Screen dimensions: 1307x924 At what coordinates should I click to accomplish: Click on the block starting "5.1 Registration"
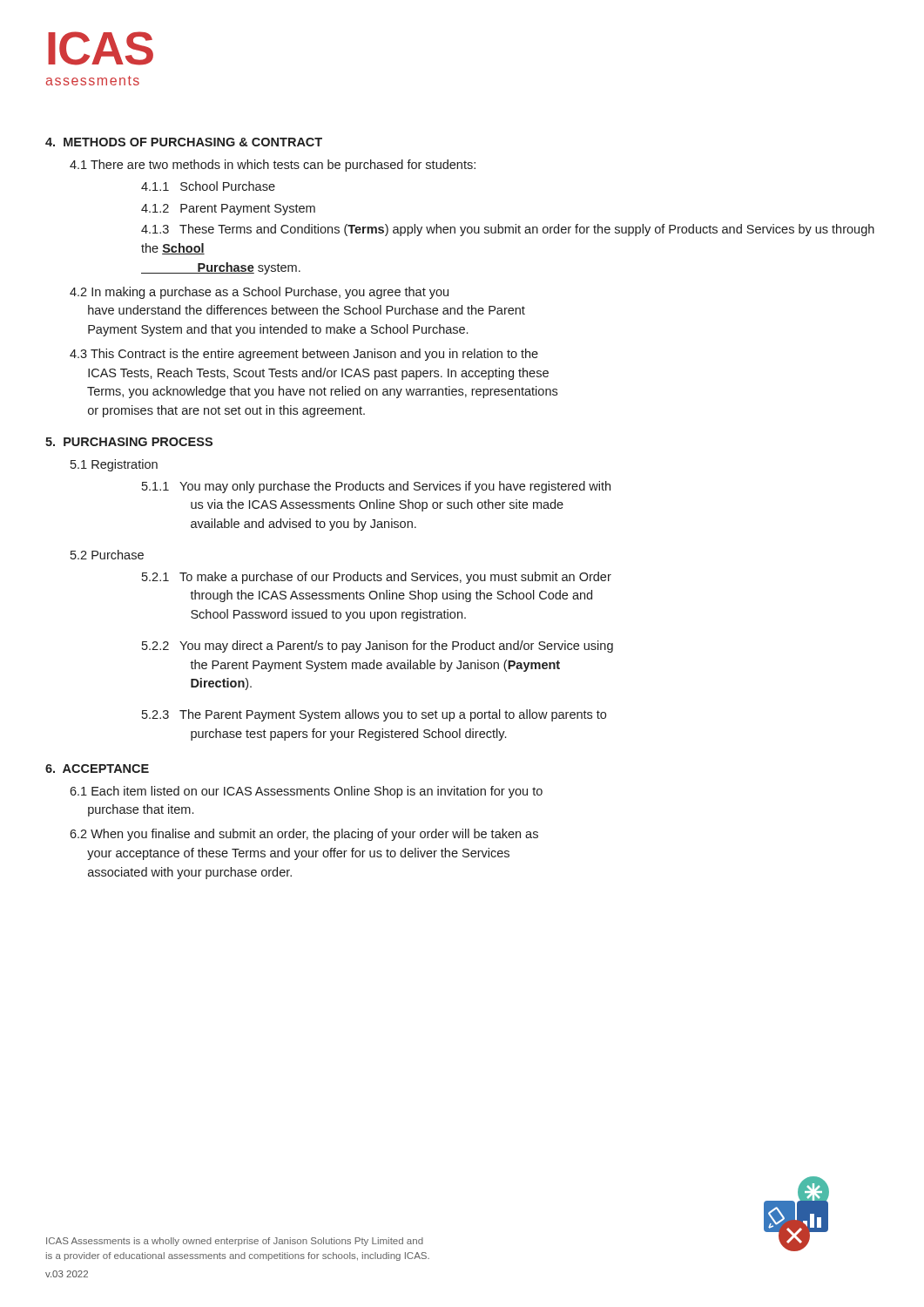pyautogui.click(x=114, y=464)
